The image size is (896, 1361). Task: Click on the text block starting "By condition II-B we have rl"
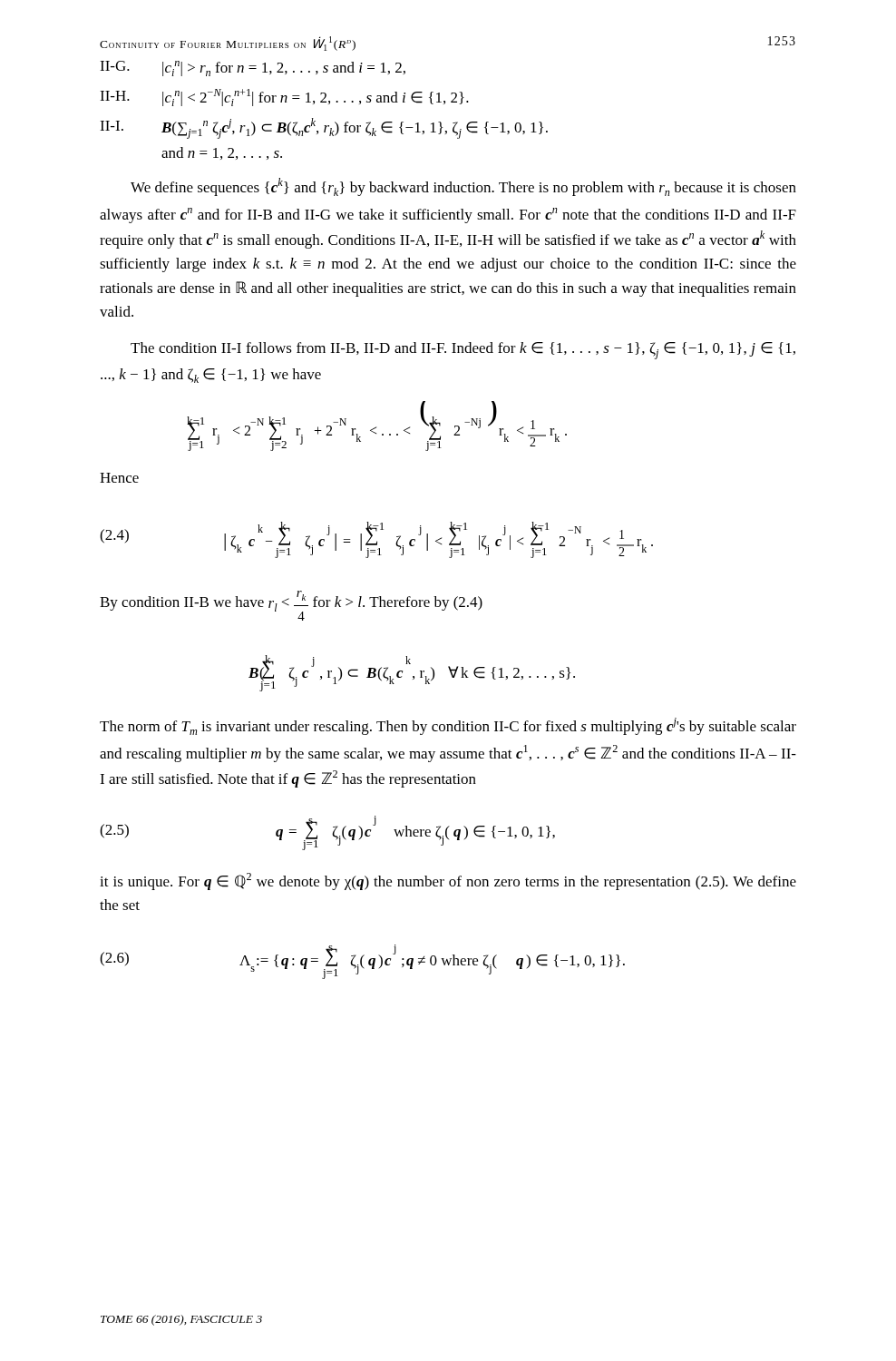point(448,604)
